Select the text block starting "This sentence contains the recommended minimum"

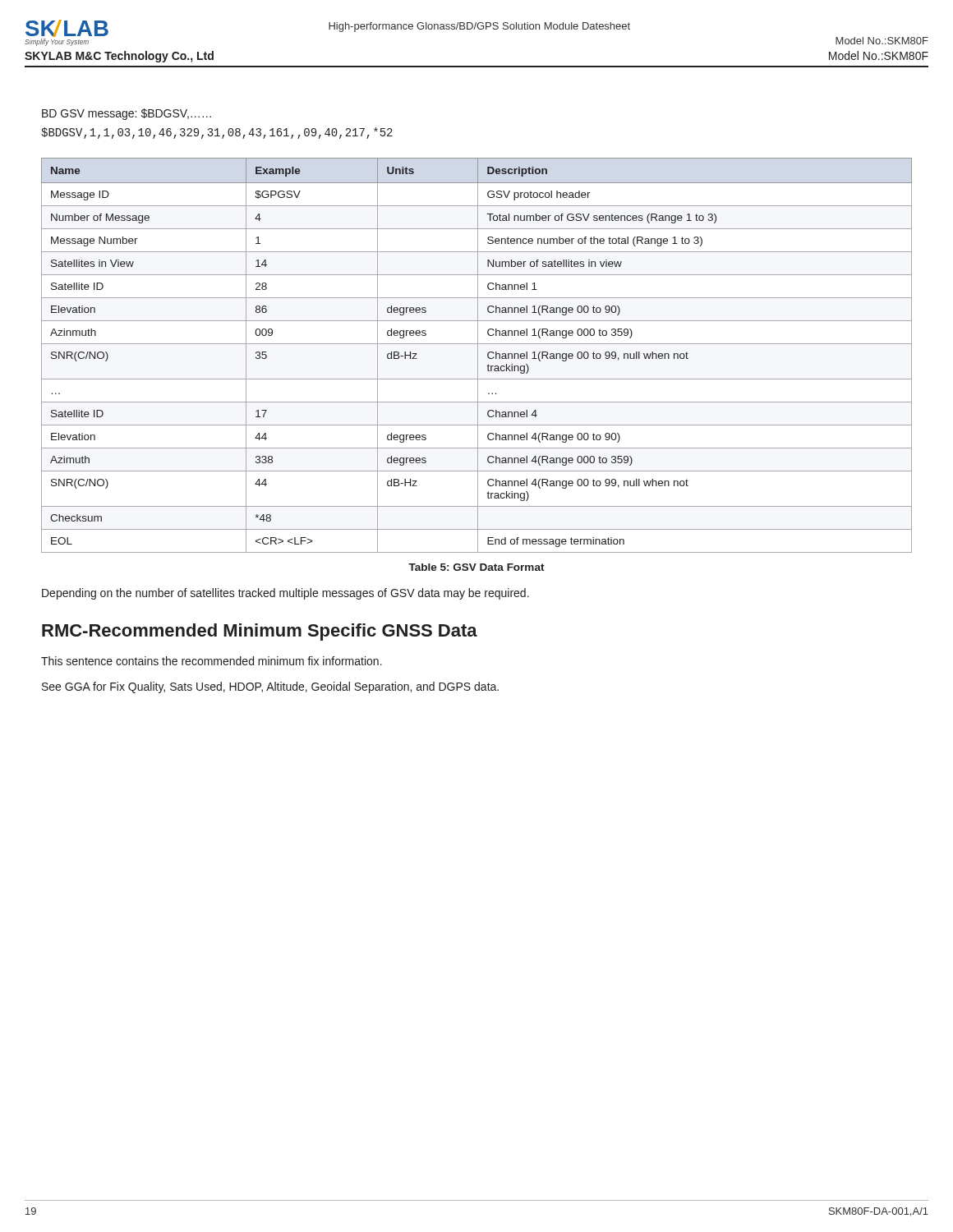212,661
